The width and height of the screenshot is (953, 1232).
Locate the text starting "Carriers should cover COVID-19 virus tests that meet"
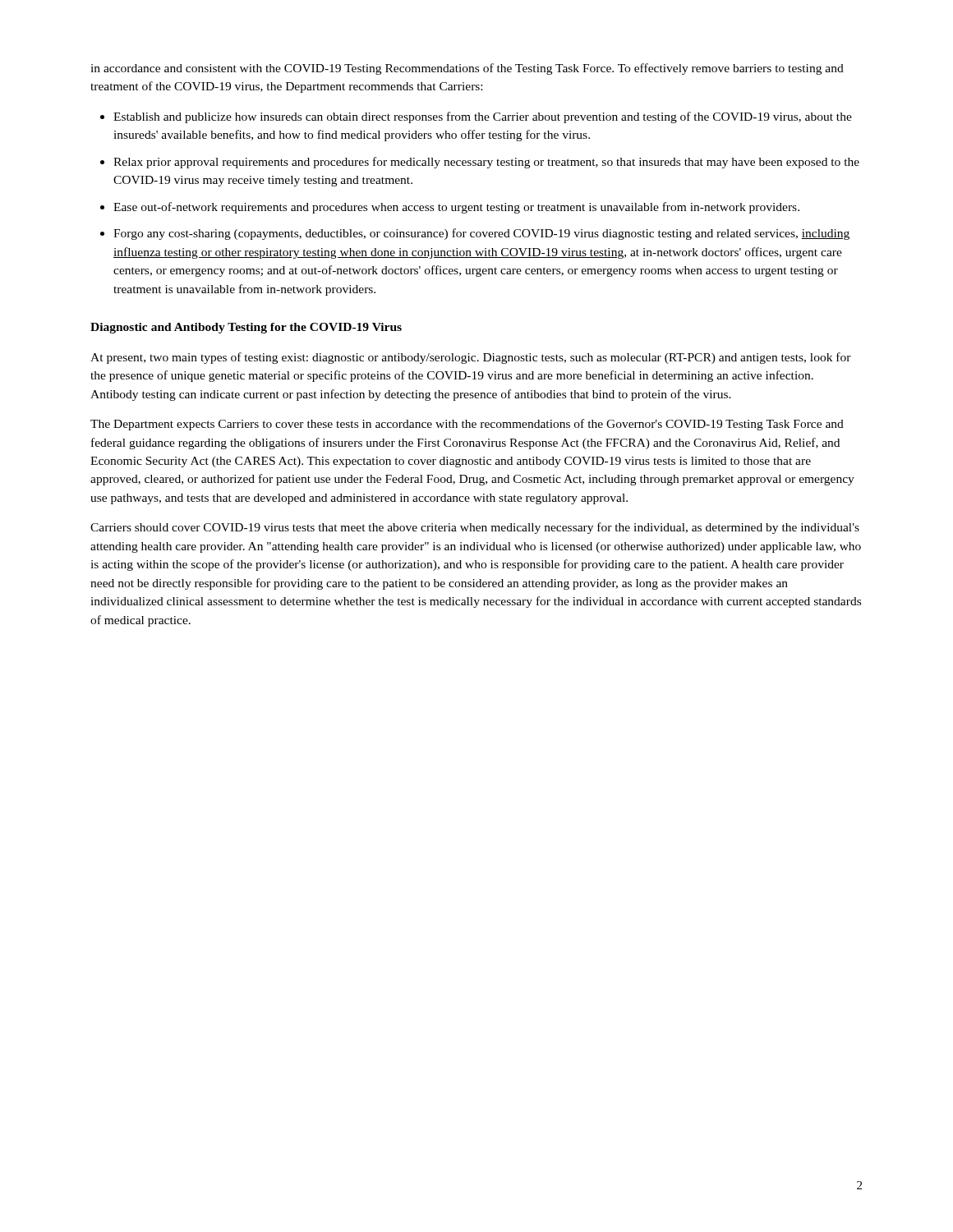(x=476, y=574)
